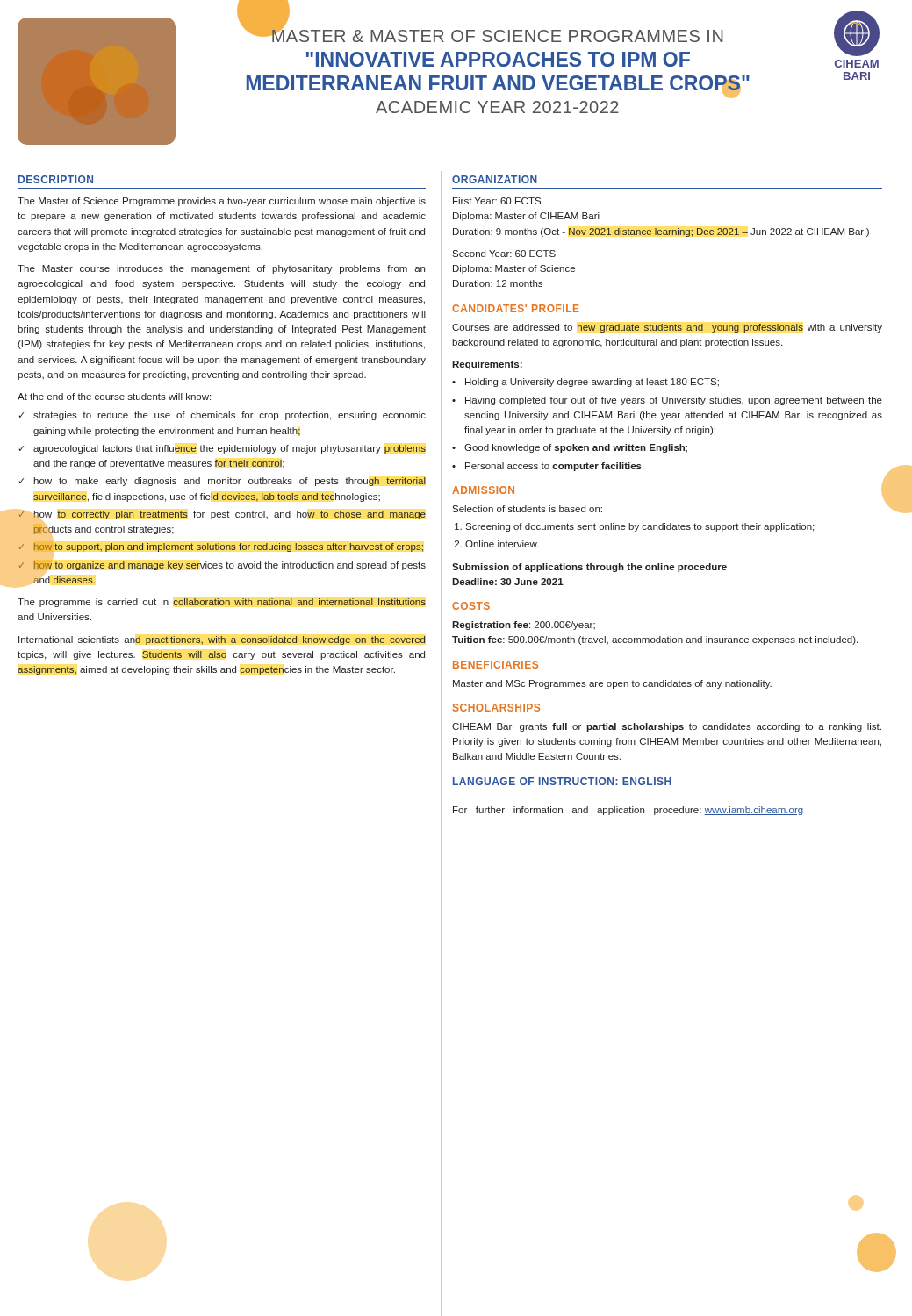Locate the block of text that opens with "how to make early"
Image resolution: width=912 pixels, height=1316 pixels.
[x=230, y=489]
